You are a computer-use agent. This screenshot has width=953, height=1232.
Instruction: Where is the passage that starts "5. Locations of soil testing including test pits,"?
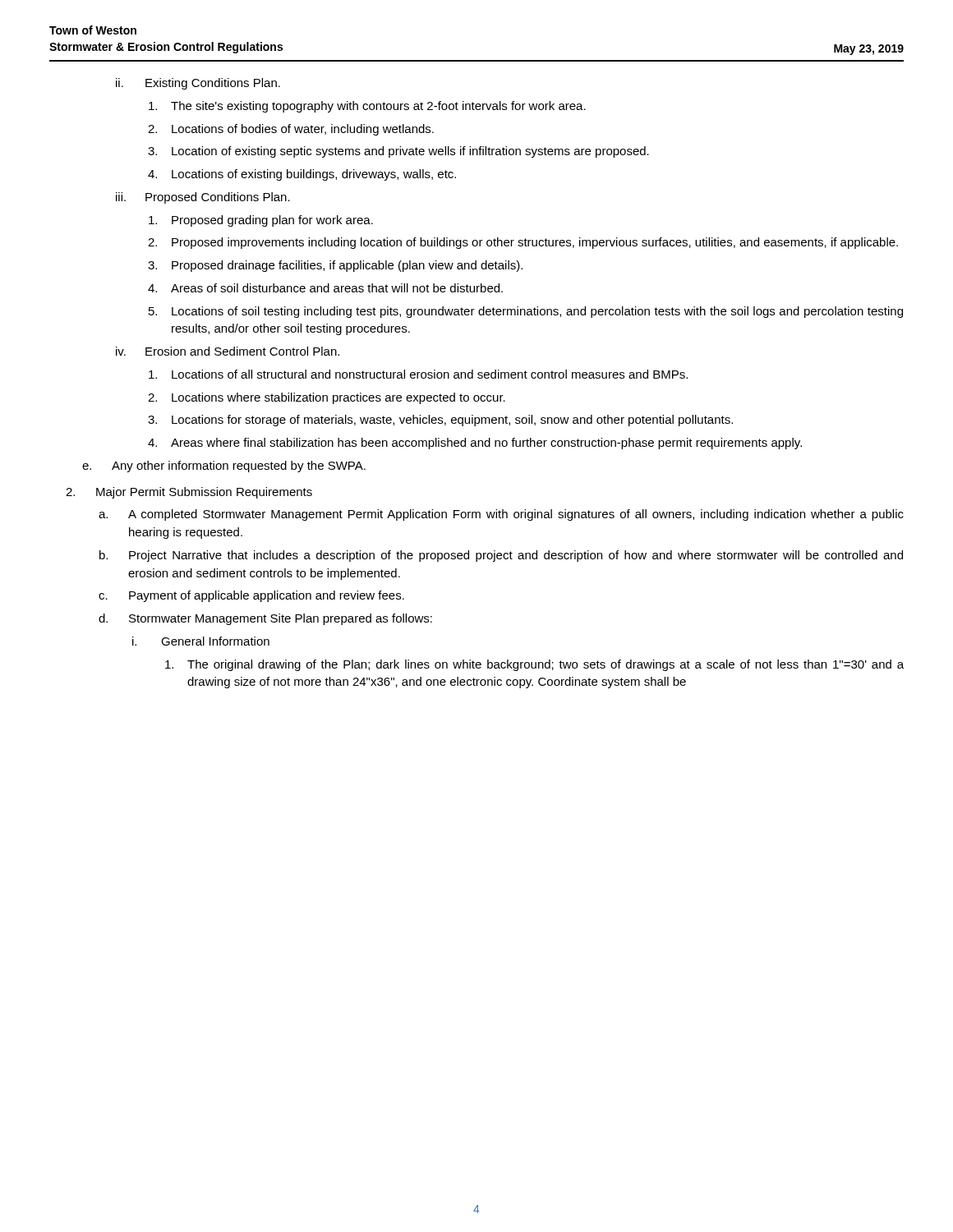click(526, 320)
